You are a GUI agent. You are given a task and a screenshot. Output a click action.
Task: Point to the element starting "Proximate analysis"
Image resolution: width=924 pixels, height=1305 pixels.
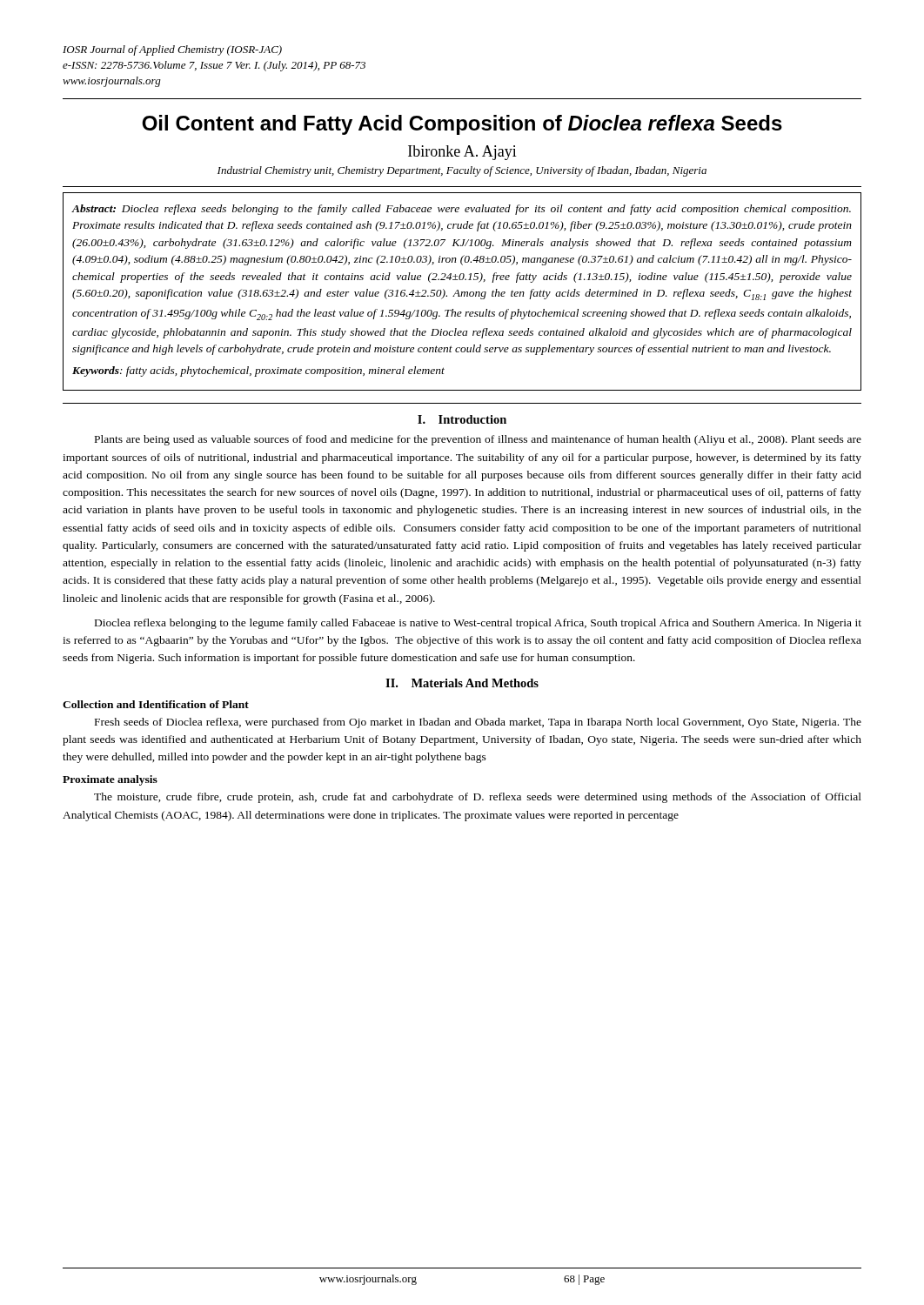click(x=110, y=779)
